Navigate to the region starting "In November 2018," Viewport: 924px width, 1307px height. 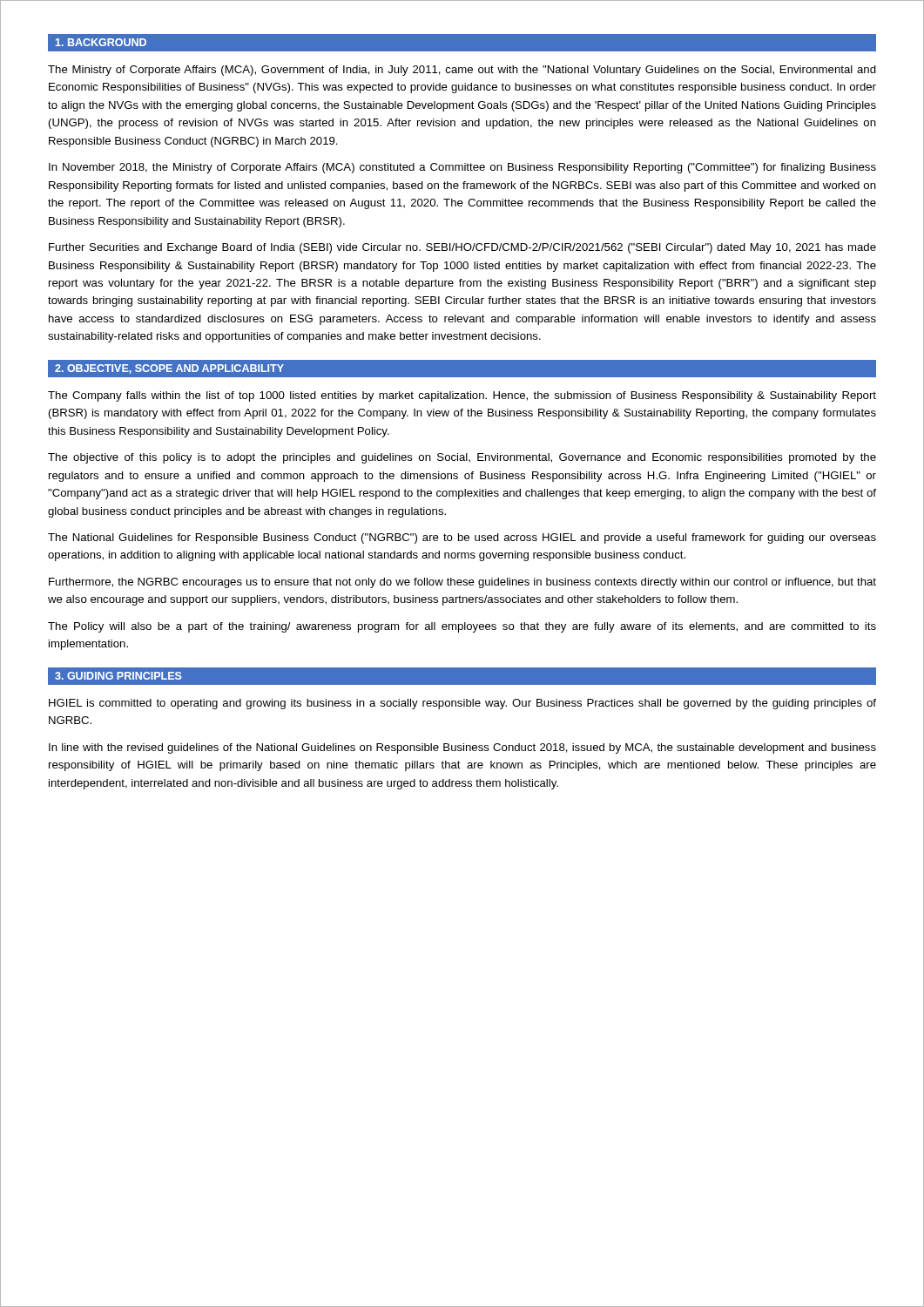[462, 194]
